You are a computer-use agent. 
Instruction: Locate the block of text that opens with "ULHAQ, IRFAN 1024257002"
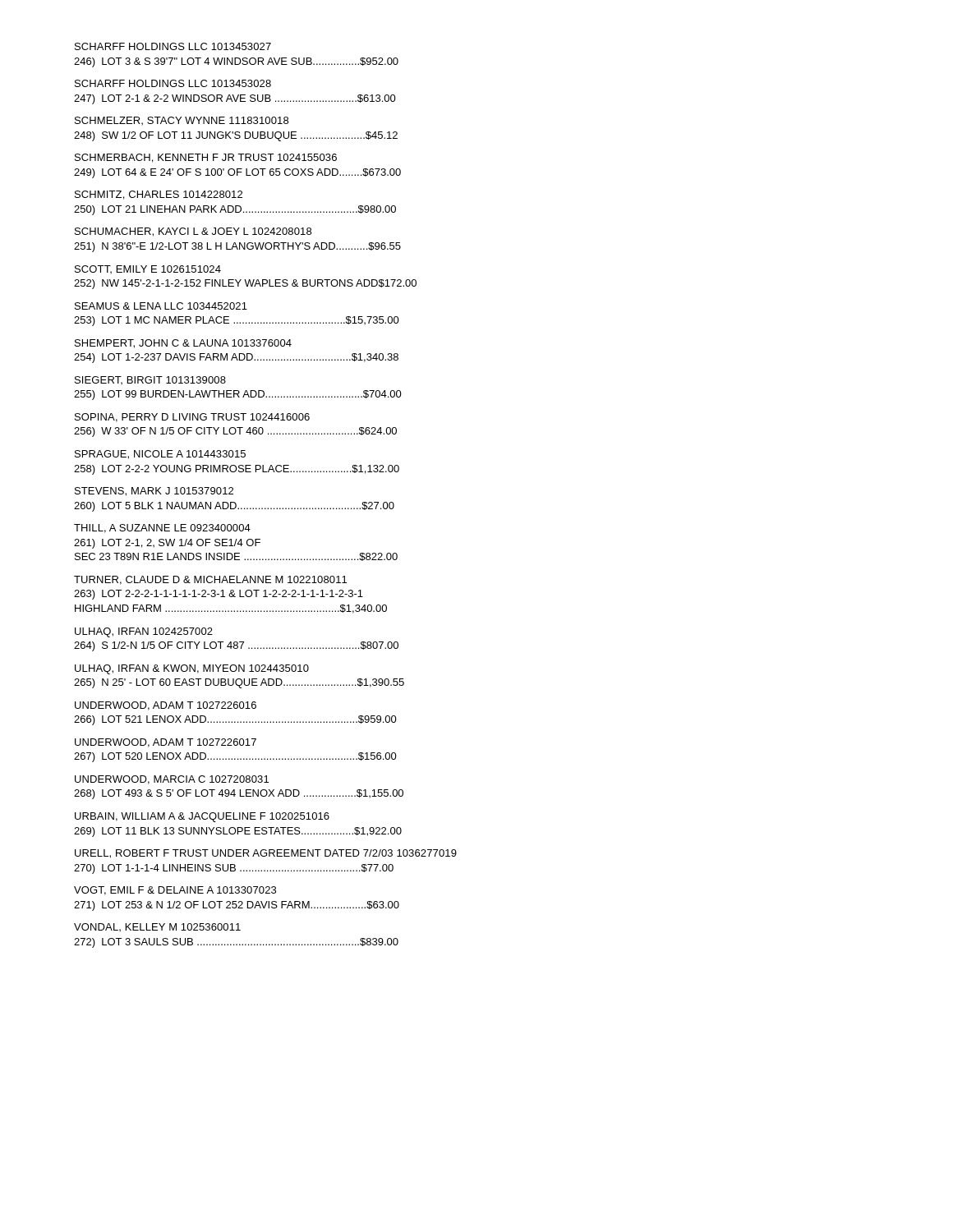pyautogui.click(x=288, y=638)
